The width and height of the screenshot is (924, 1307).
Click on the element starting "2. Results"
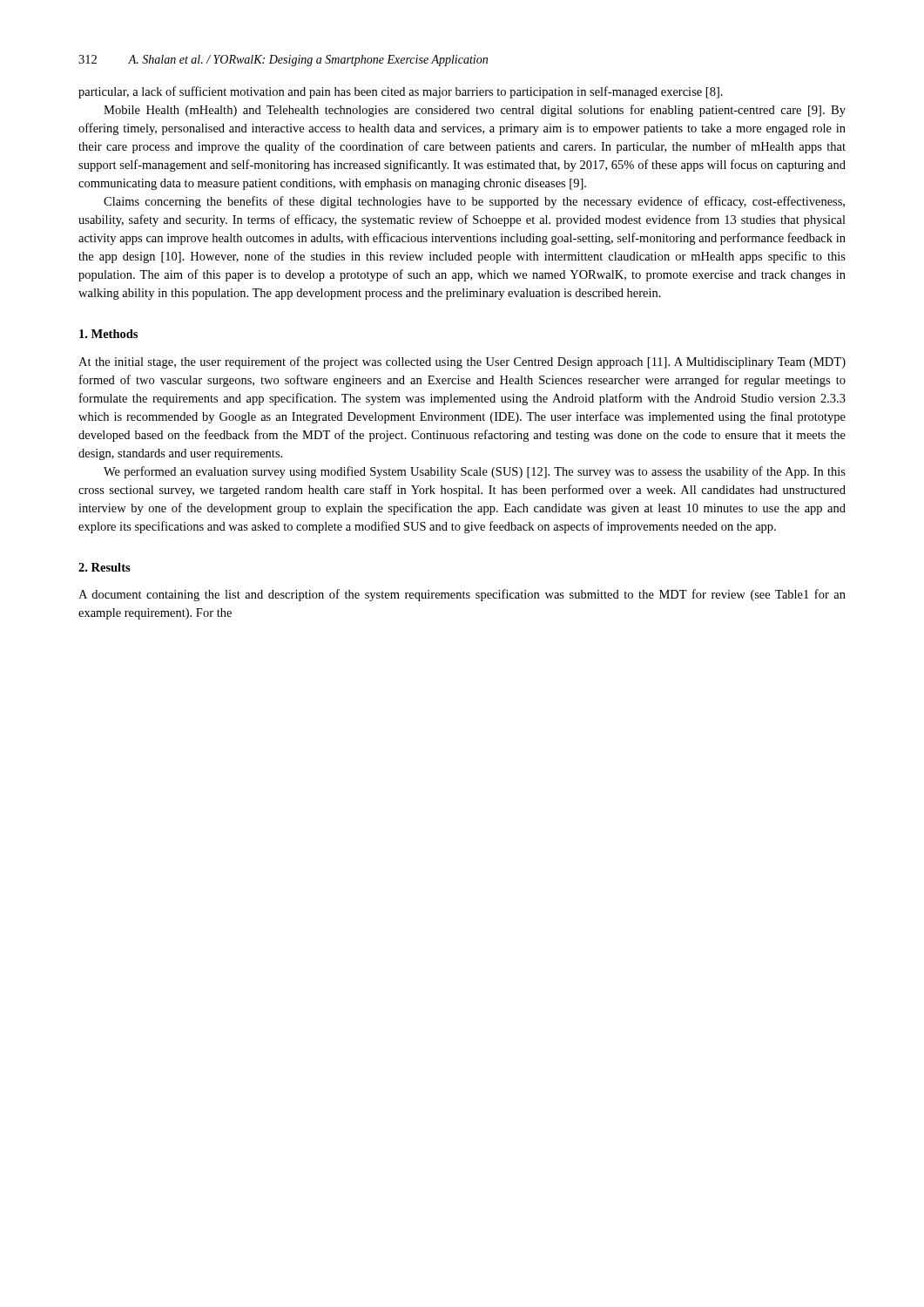104,567
